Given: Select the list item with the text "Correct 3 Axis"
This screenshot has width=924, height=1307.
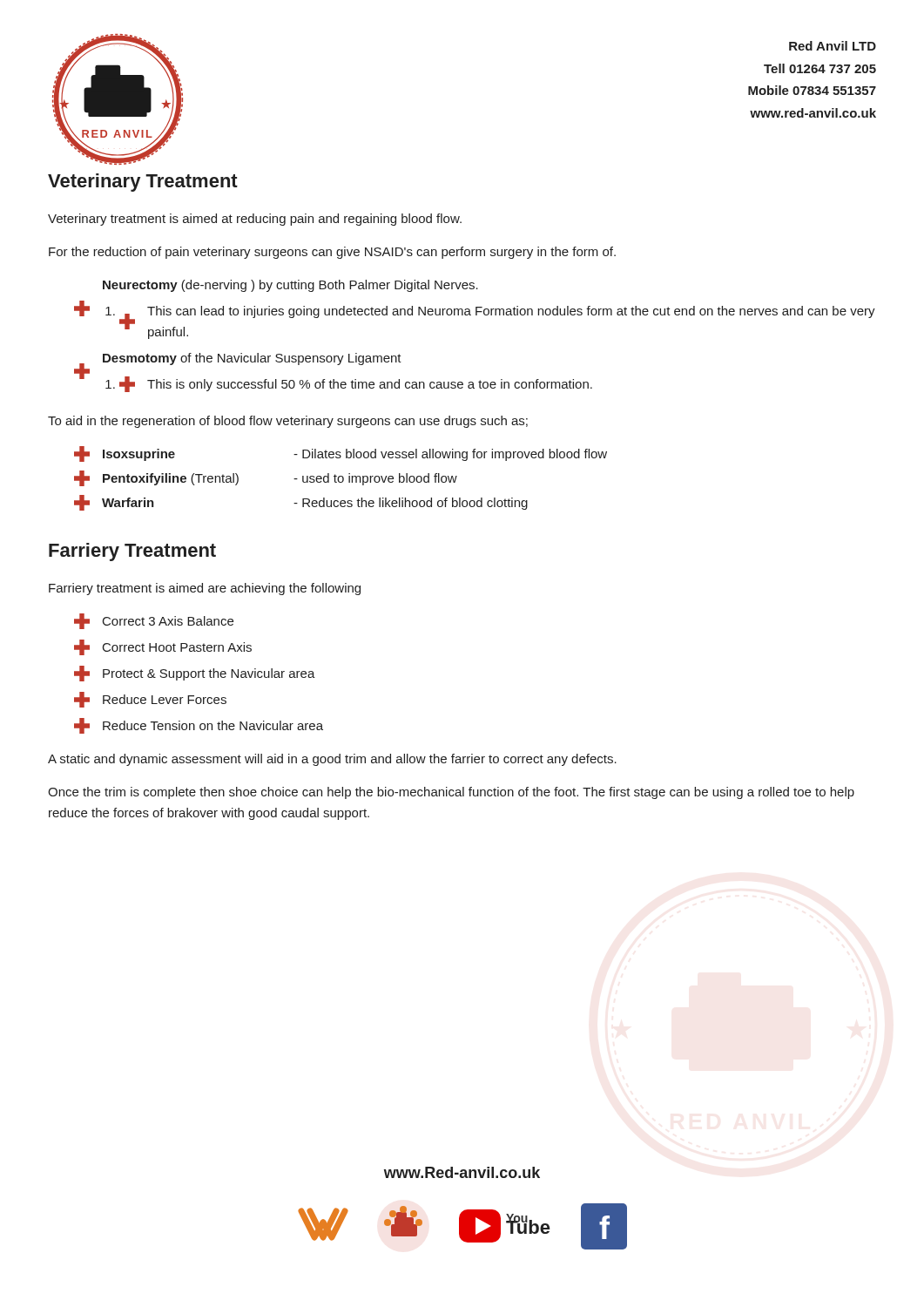Looking at the screenshot, I should (168, 621).
